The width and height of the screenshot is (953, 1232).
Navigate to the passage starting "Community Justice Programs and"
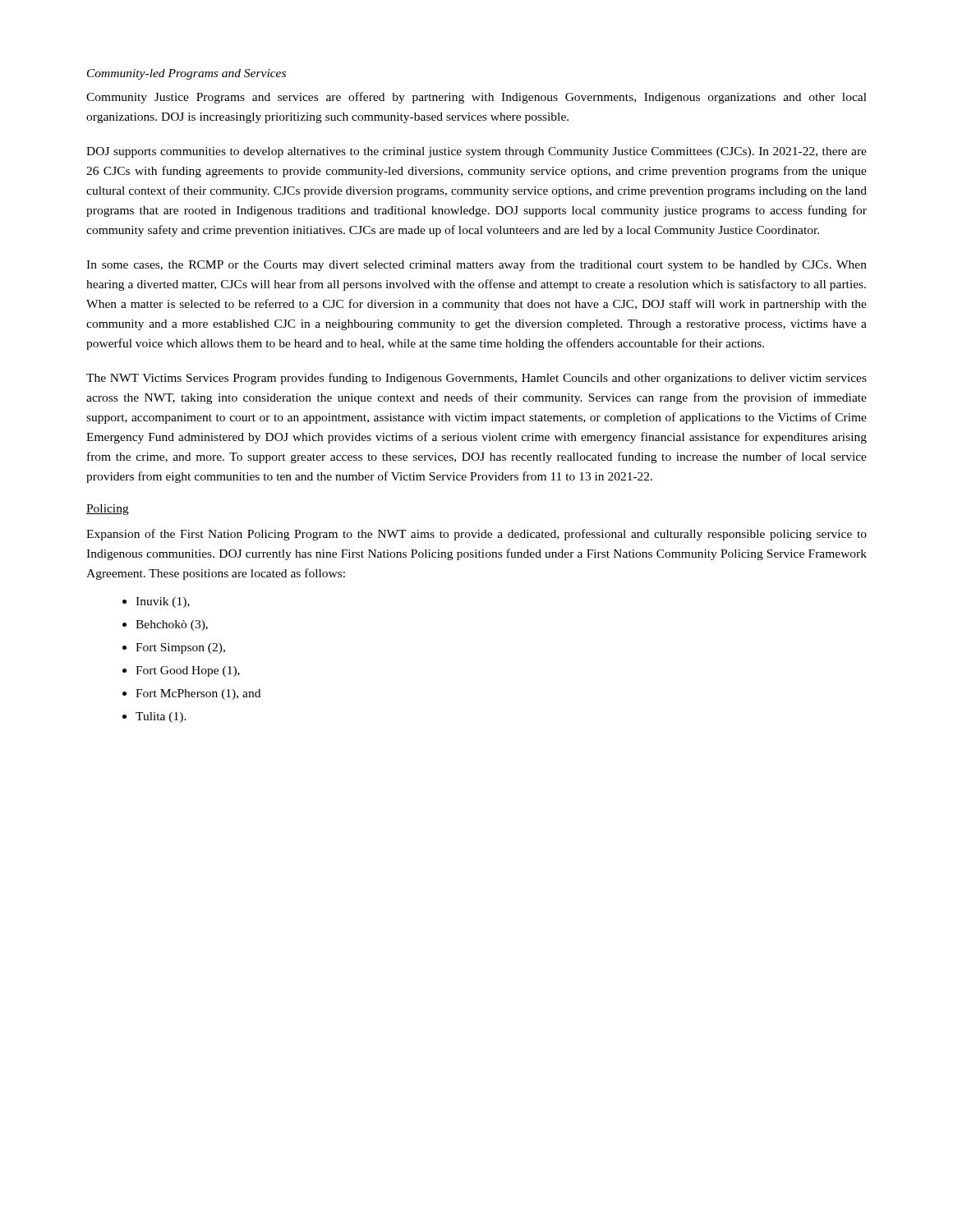[x=476, y=106]
